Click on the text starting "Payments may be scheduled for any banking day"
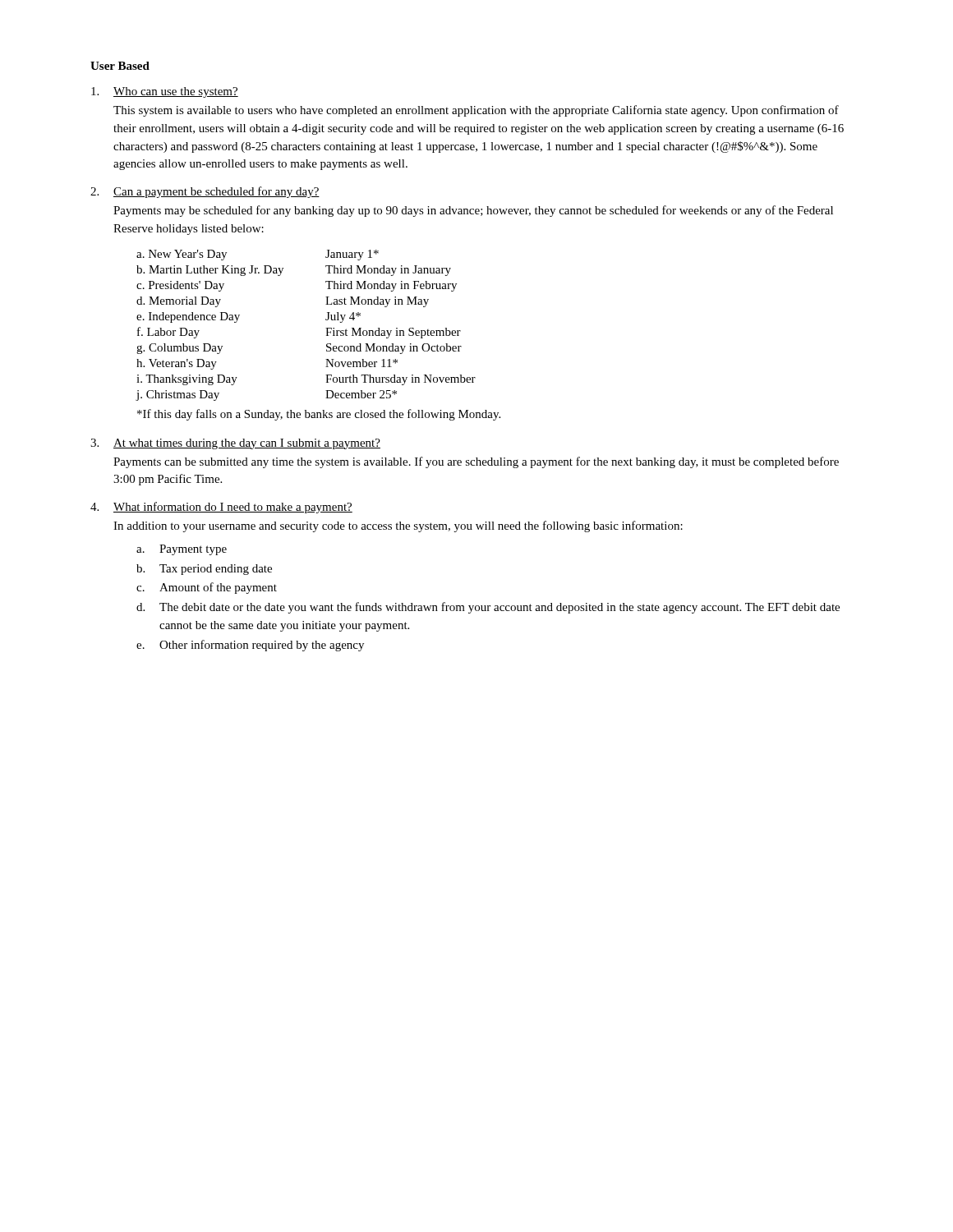This screenshot has width=953, height=1232. coord(473,219)
